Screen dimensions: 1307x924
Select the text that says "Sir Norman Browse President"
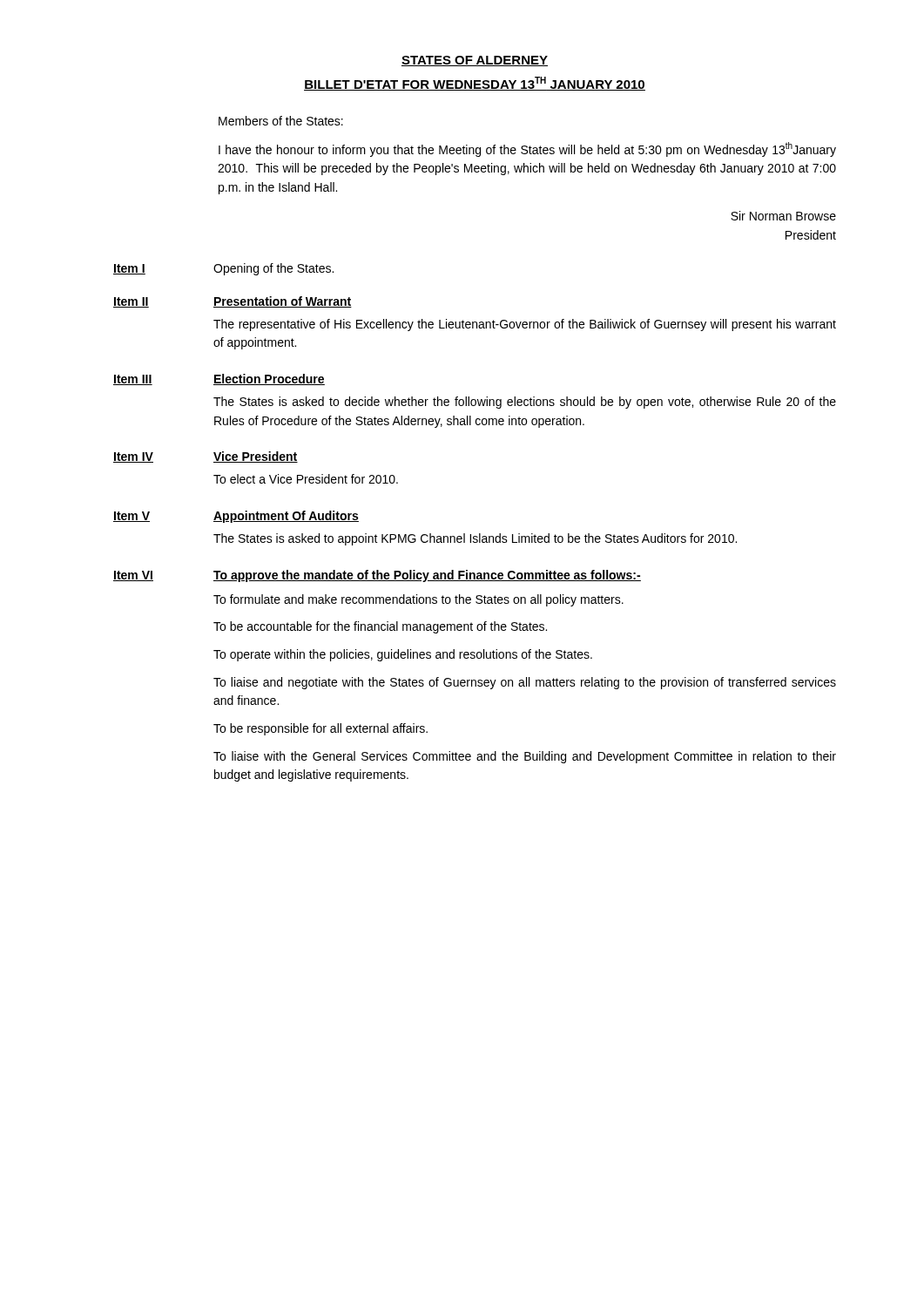pos(783,226)
